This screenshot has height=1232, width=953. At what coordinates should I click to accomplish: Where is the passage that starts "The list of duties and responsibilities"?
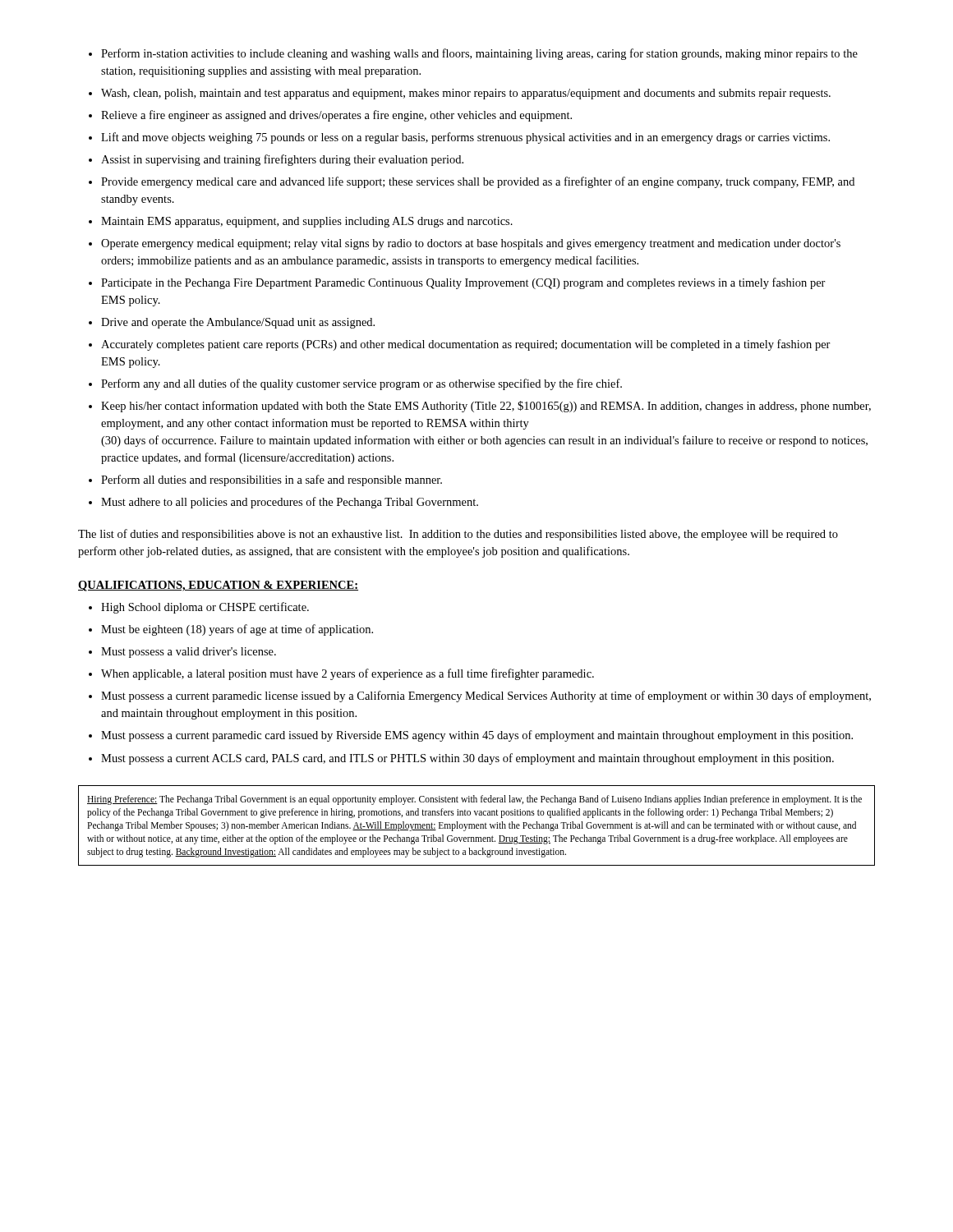click(458, 543)
